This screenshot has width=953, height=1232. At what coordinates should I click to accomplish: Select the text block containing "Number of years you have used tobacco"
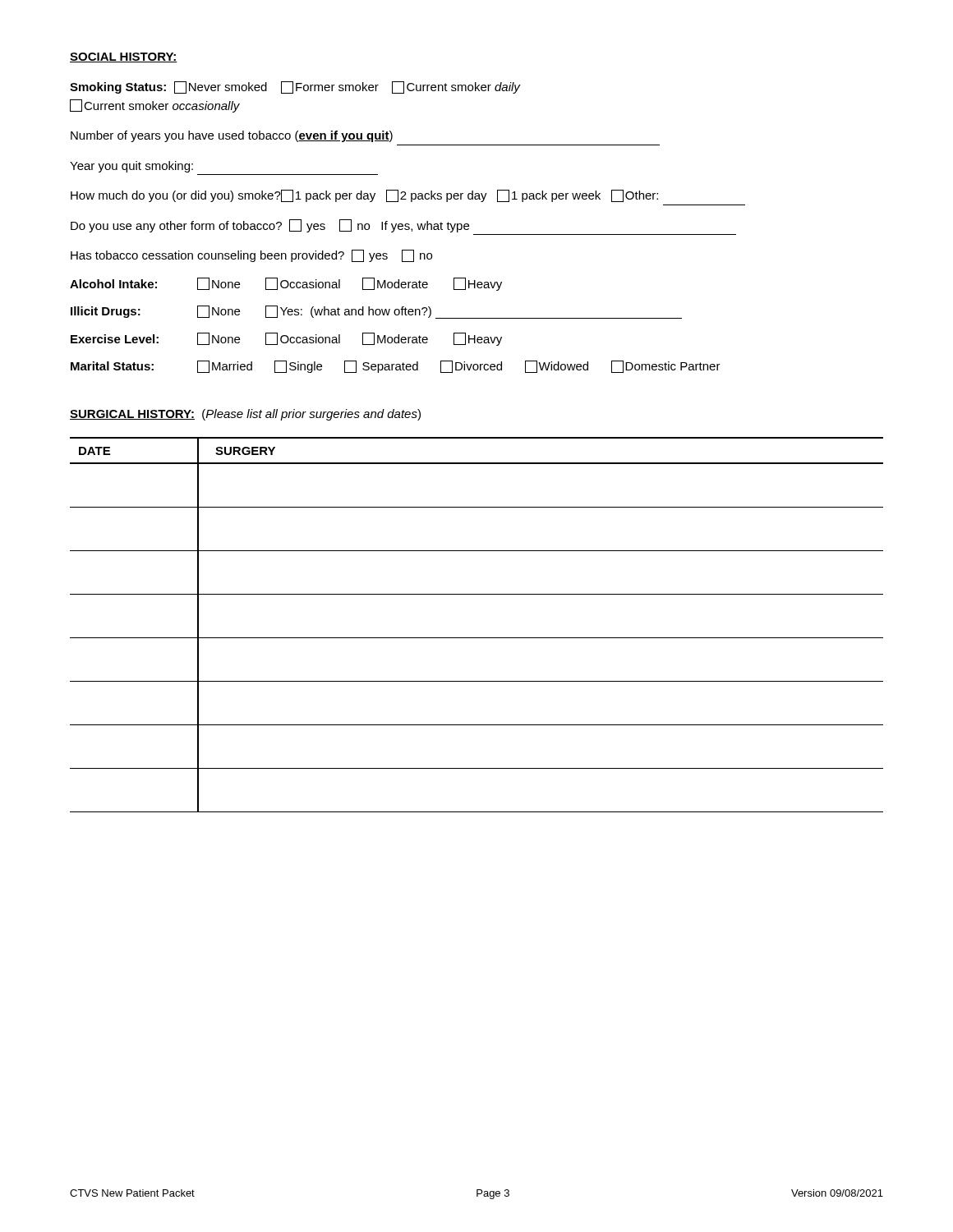click(365, 137)
